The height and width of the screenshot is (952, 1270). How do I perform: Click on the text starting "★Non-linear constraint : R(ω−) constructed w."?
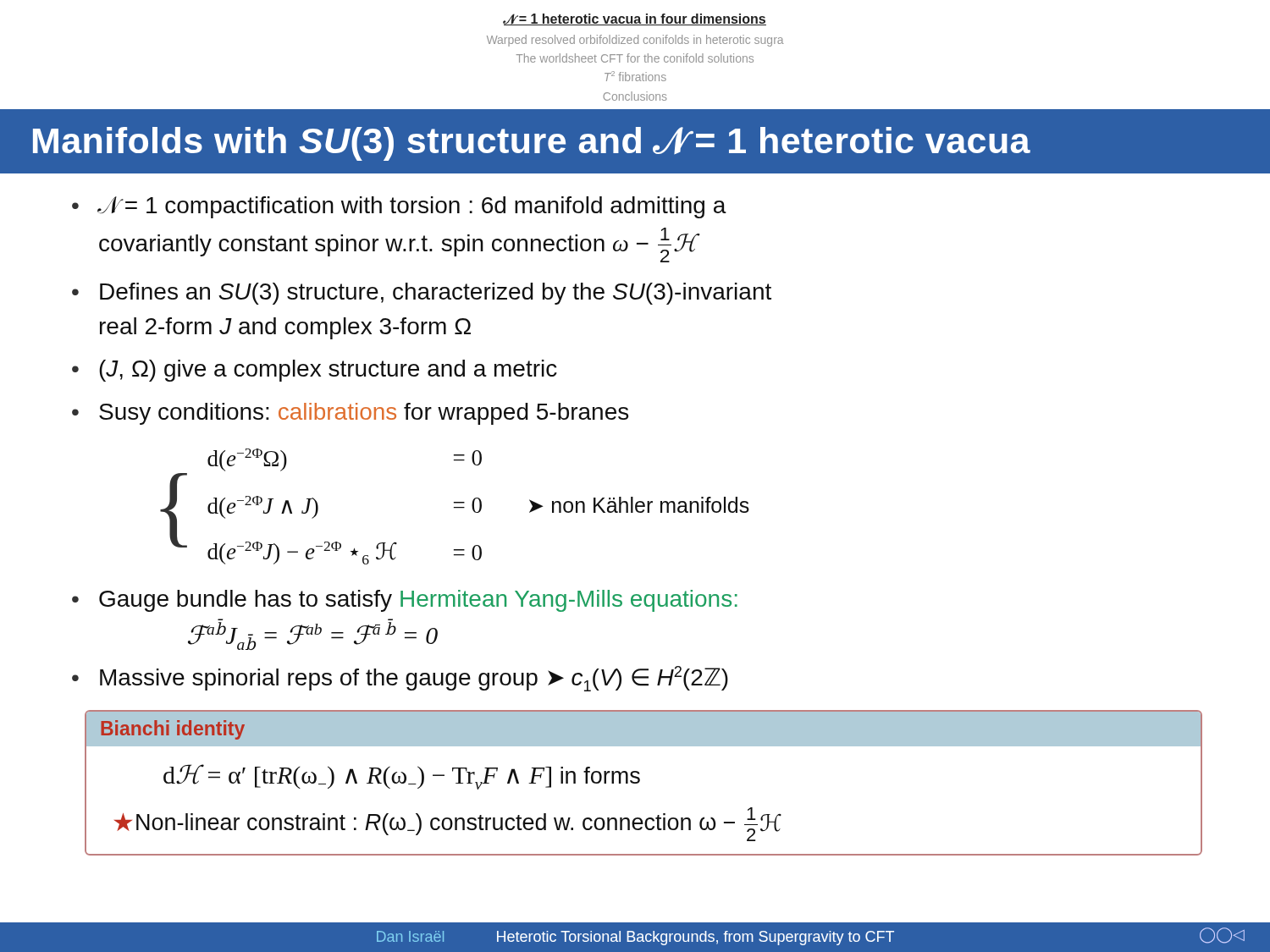(x=447, y=824)
